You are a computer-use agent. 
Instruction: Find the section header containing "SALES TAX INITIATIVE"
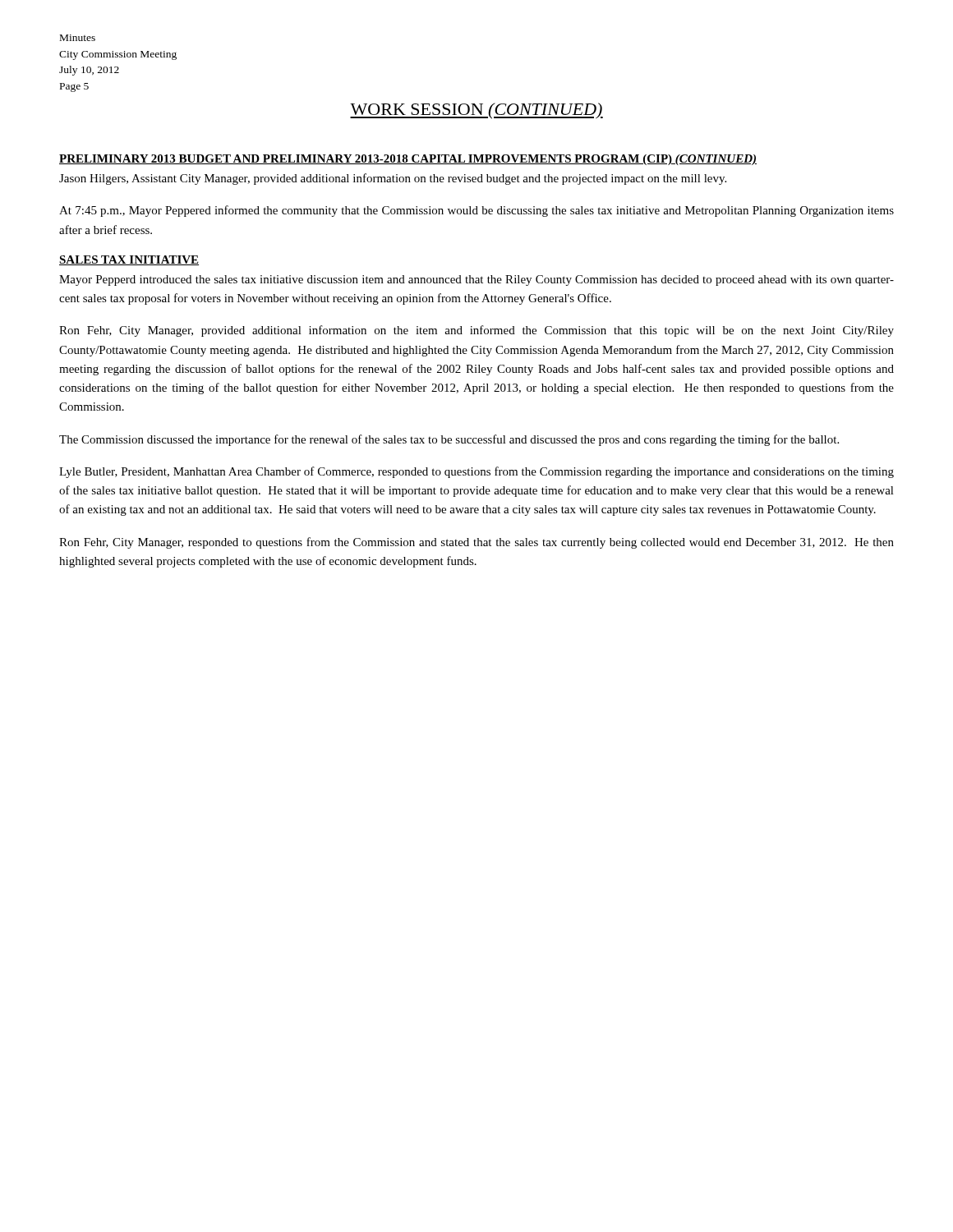[x=129, y=260]
